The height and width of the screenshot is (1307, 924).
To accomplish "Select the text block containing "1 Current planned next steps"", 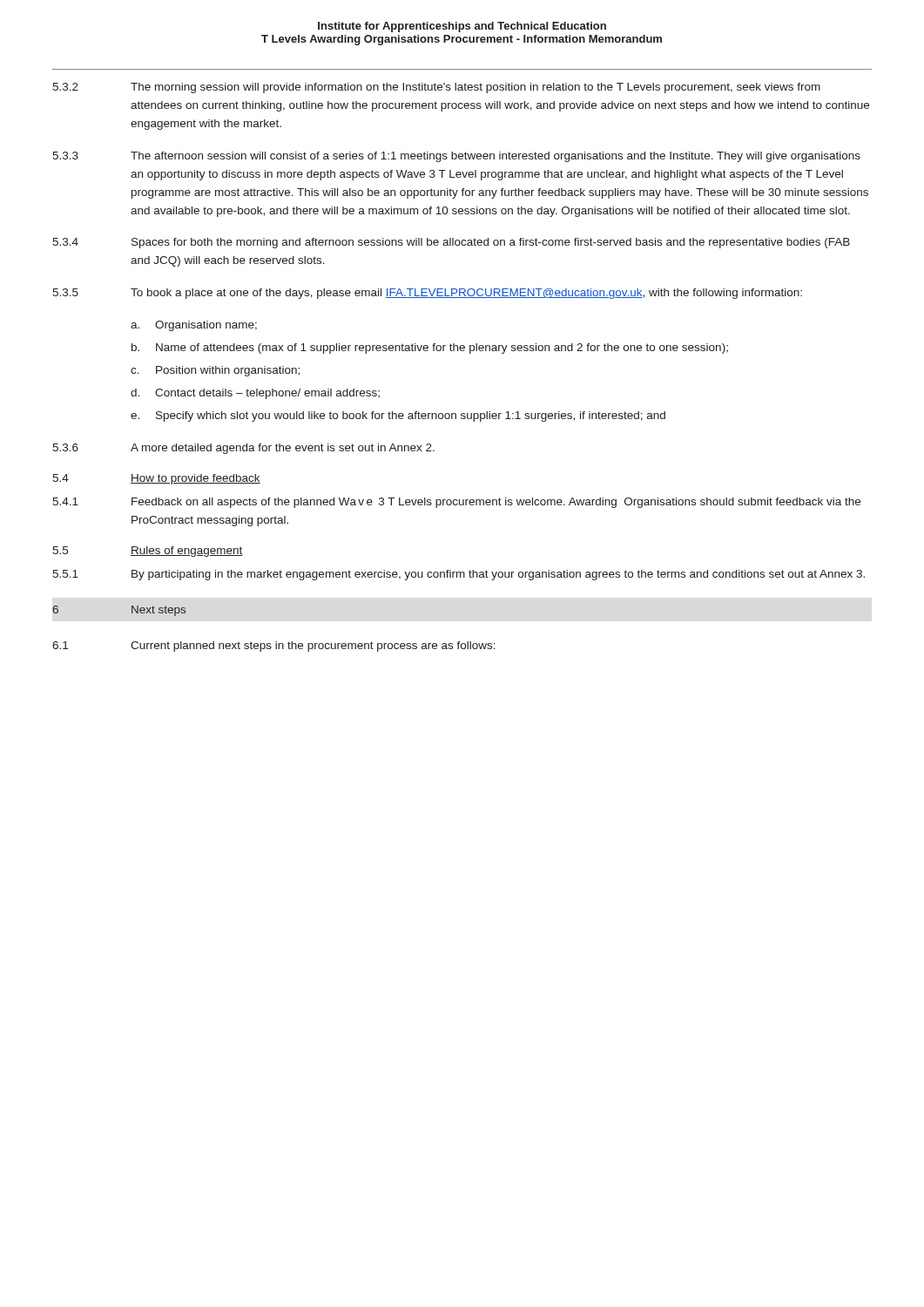I will pos(462,646).
